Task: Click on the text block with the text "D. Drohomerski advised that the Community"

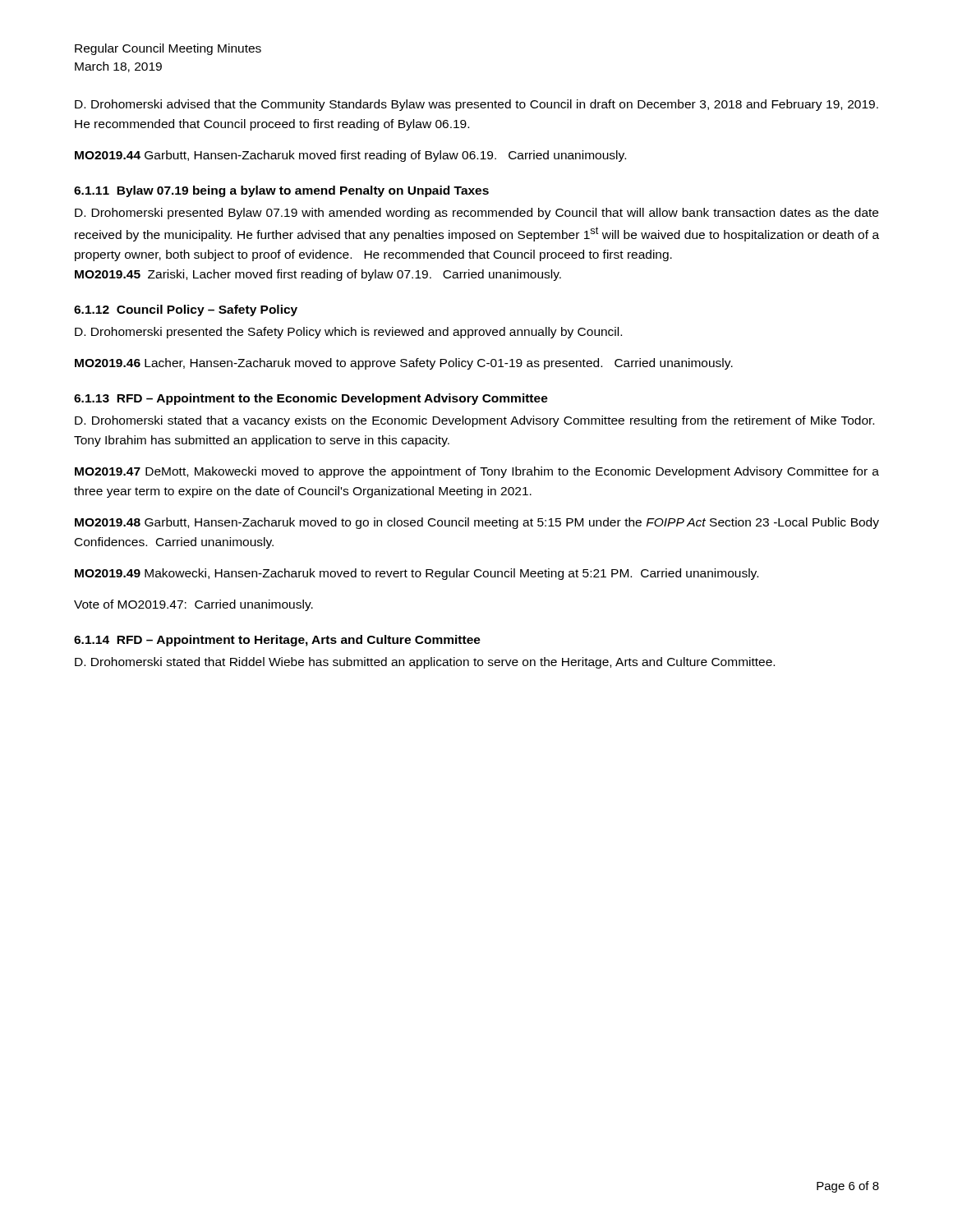Action: click(x=476, y=114)
